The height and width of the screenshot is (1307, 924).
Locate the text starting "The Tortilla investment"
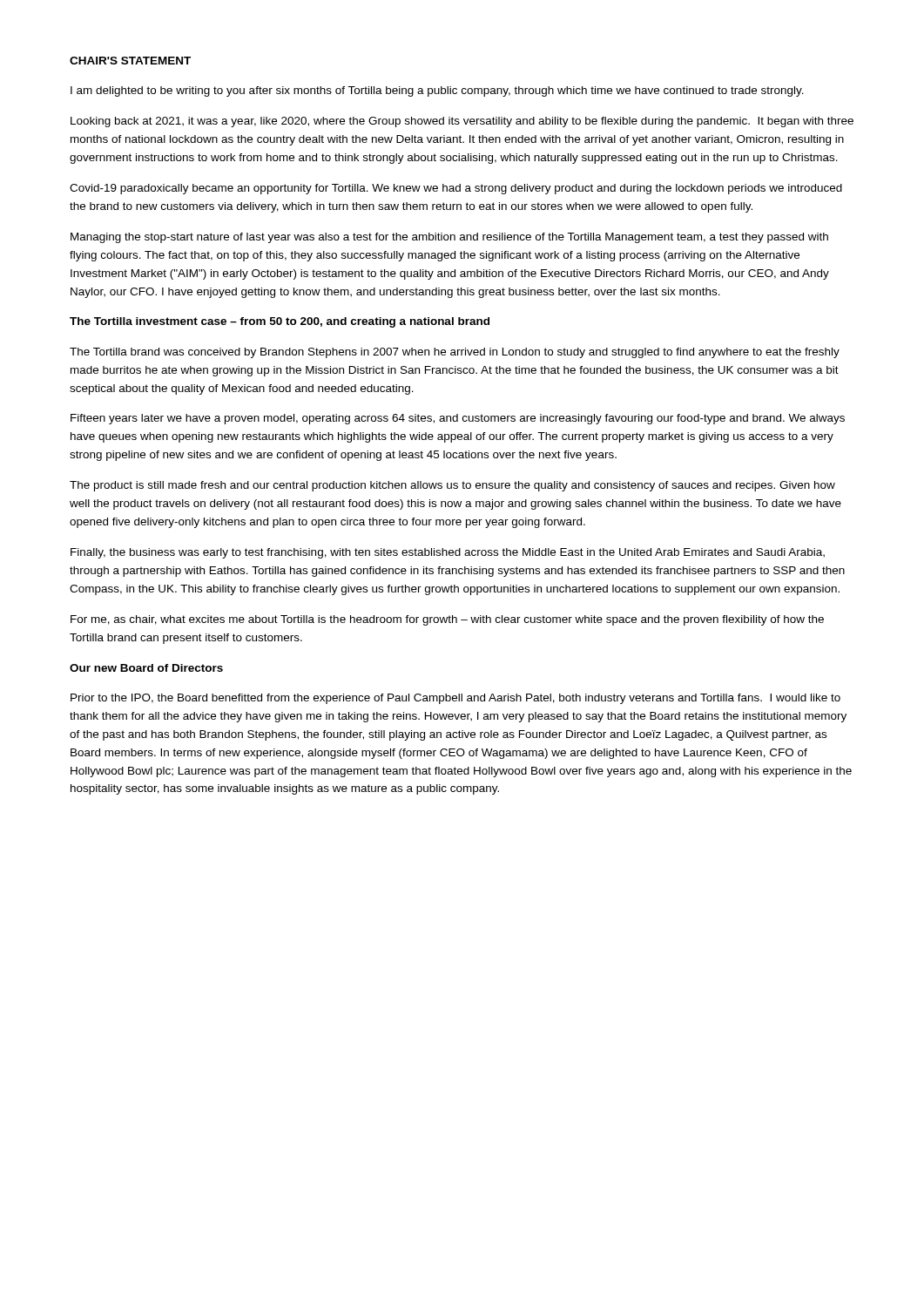pos(280,322)
